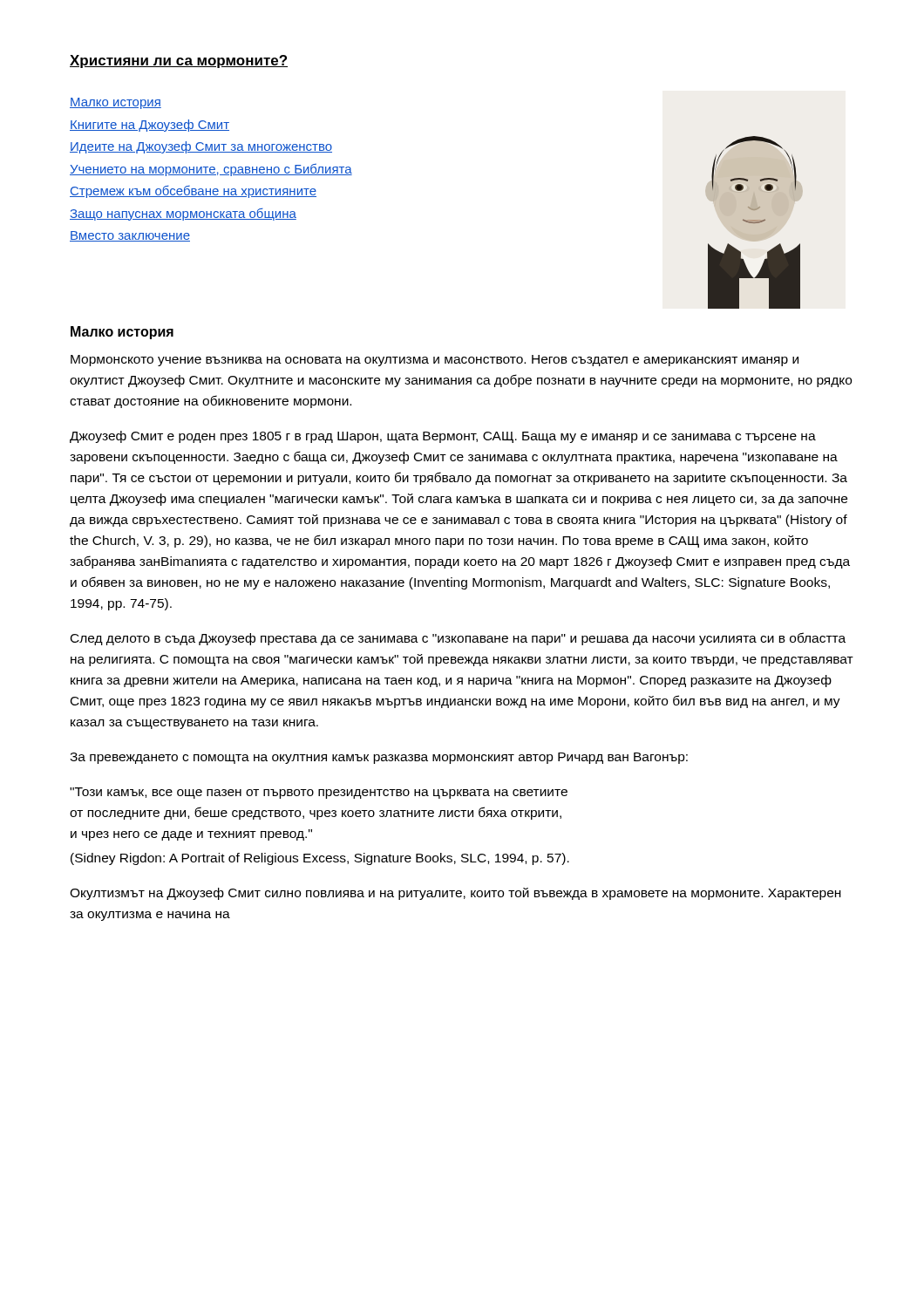Where is the passage that starts "За превеждането с помощта на окултния"?
924x1308 pixels.
tap(379, 757)
